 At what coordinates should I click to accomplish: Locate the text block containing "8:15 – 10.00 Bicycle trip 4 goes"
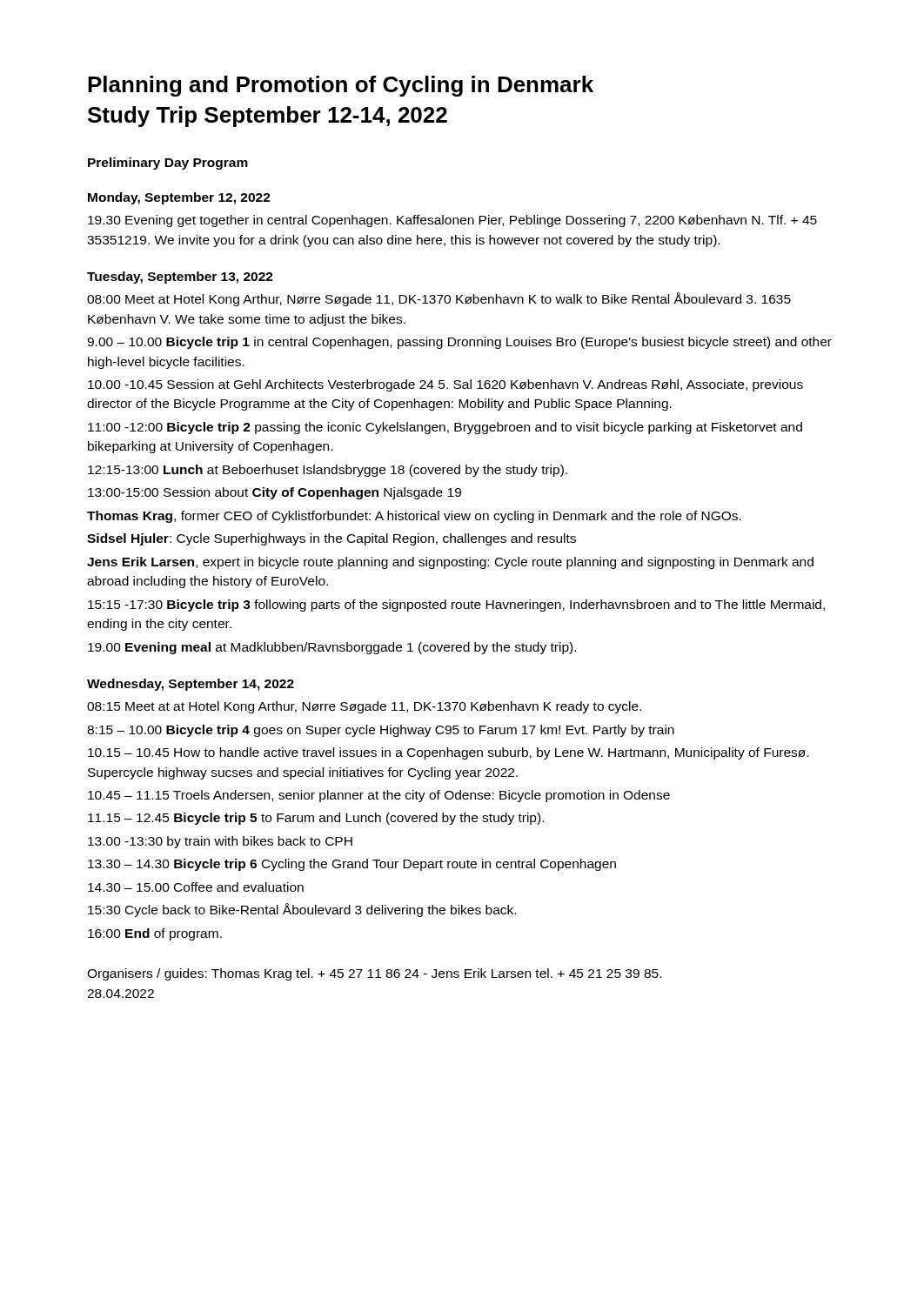(381, 729)
